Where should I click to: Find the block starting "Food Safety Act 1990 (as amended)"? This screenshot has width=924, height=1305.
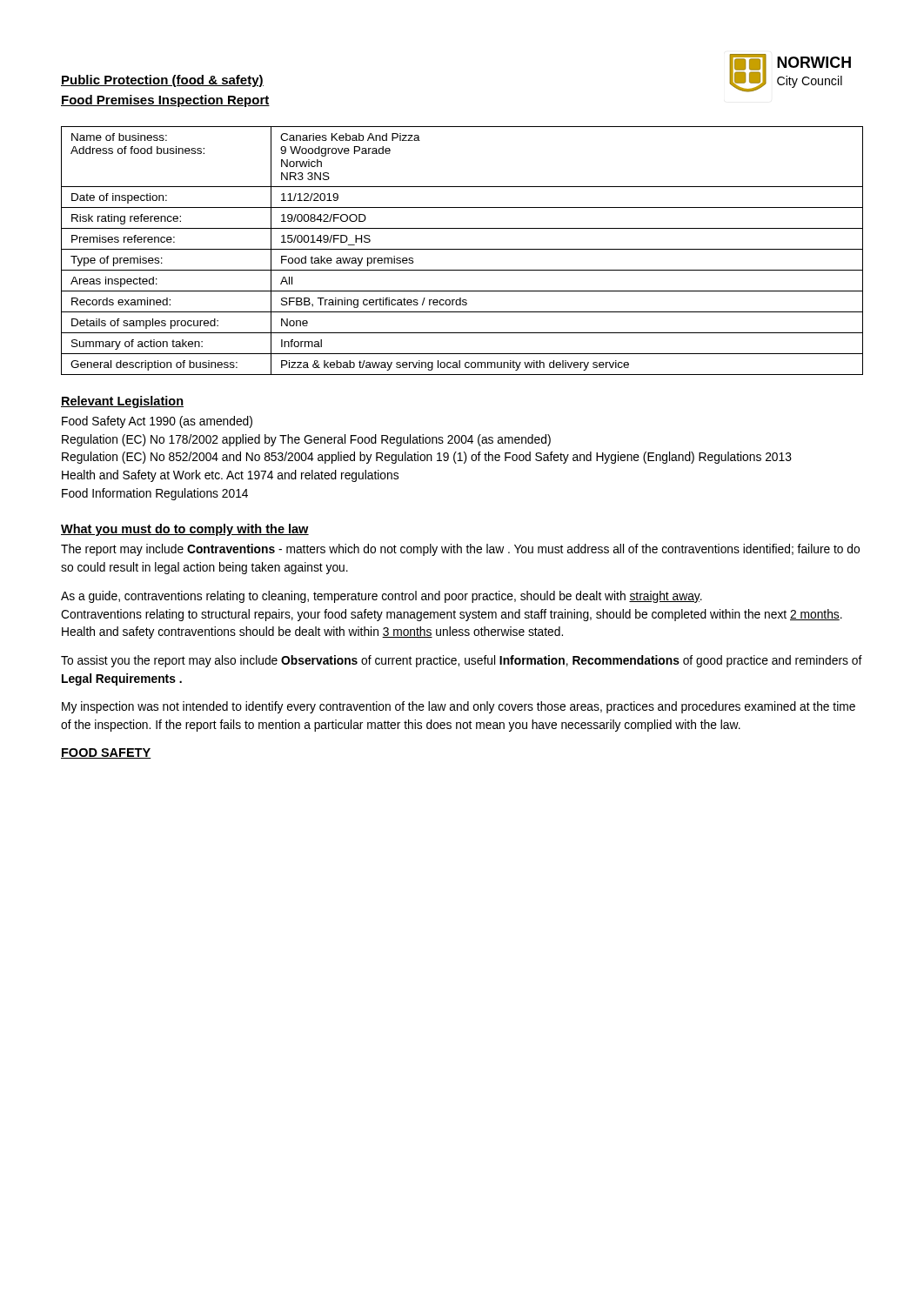(x=426, y=458)
